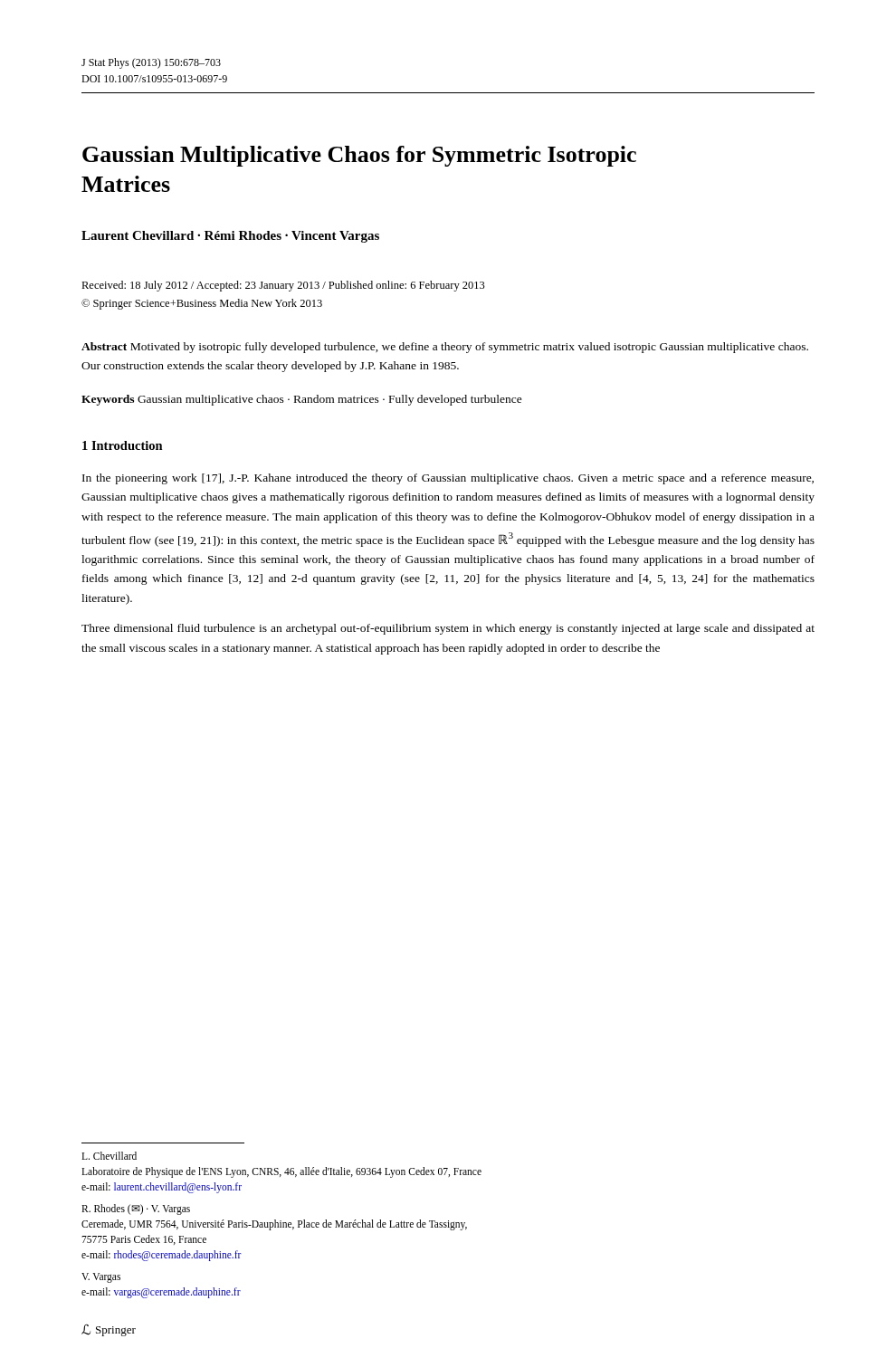Image resolution: width=896 pixels, height=1358 pixels.
Task: Locate the region starting "In the pioneering"
Action: pos(448,538)
